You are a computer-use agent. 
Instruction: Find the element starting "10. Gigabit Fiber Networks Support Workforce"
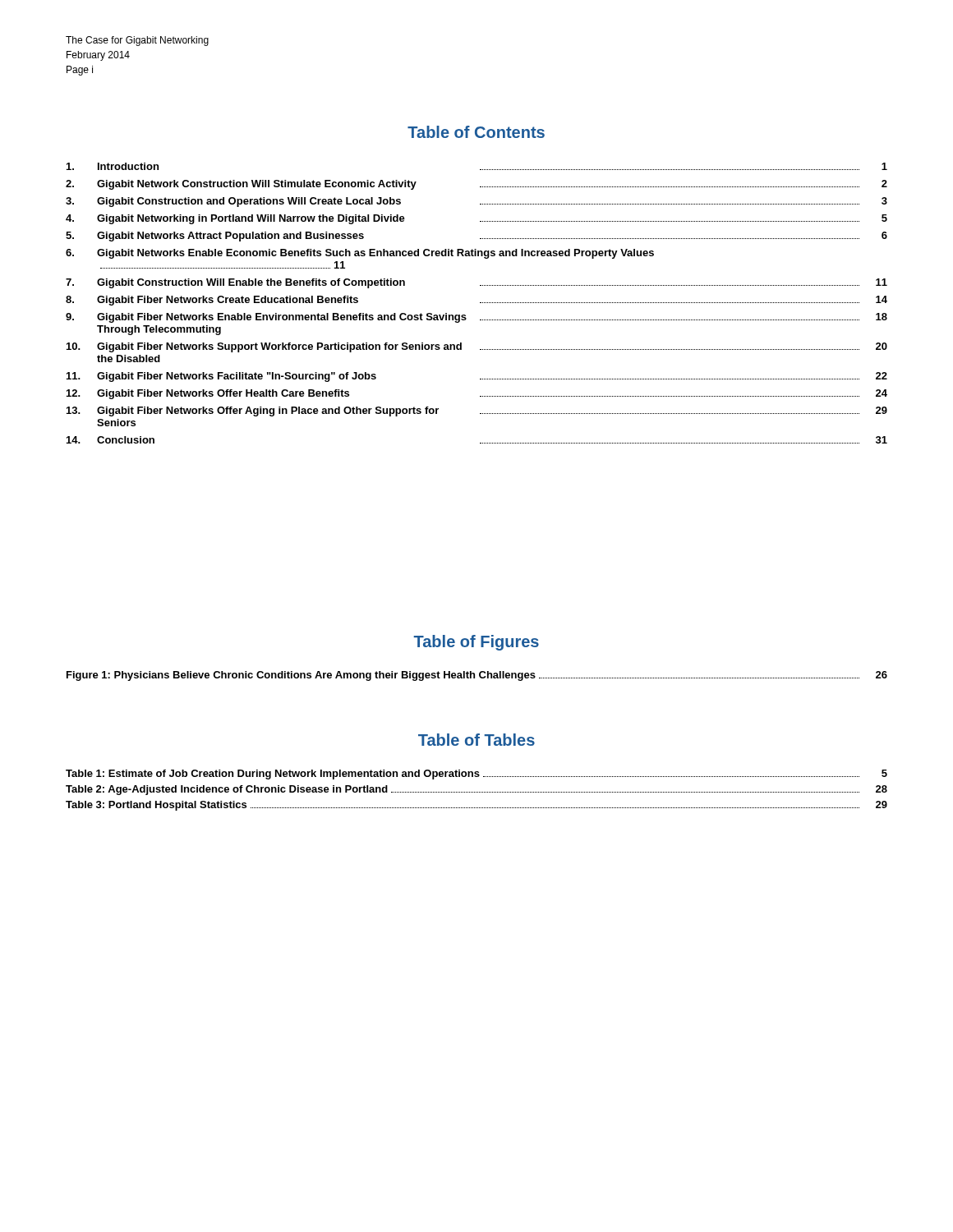pyautogui.click(x=476, y=352)
